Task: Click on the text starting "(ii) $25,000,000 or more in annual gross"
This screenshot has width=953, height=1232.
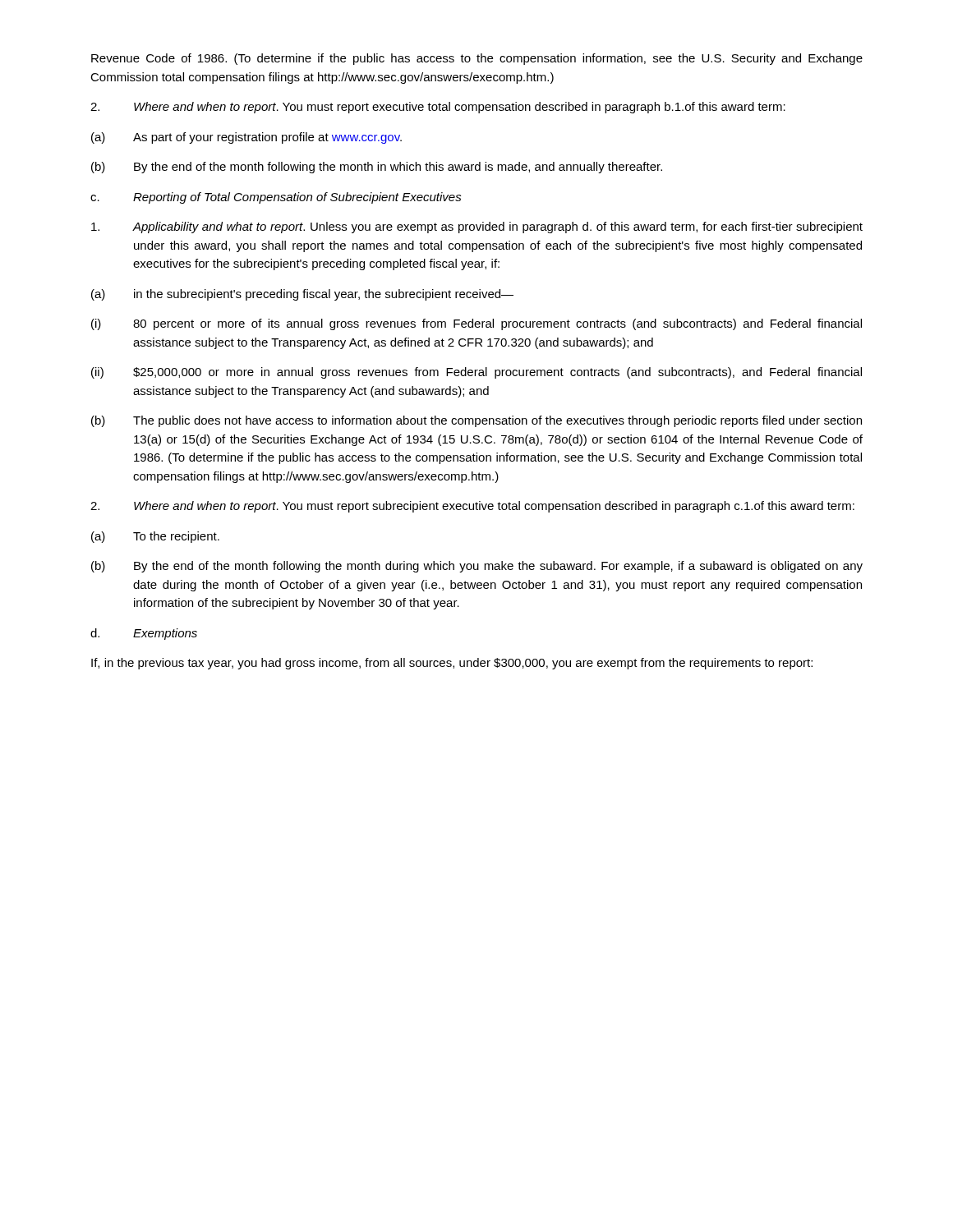Action: click(x=476, y=382)
